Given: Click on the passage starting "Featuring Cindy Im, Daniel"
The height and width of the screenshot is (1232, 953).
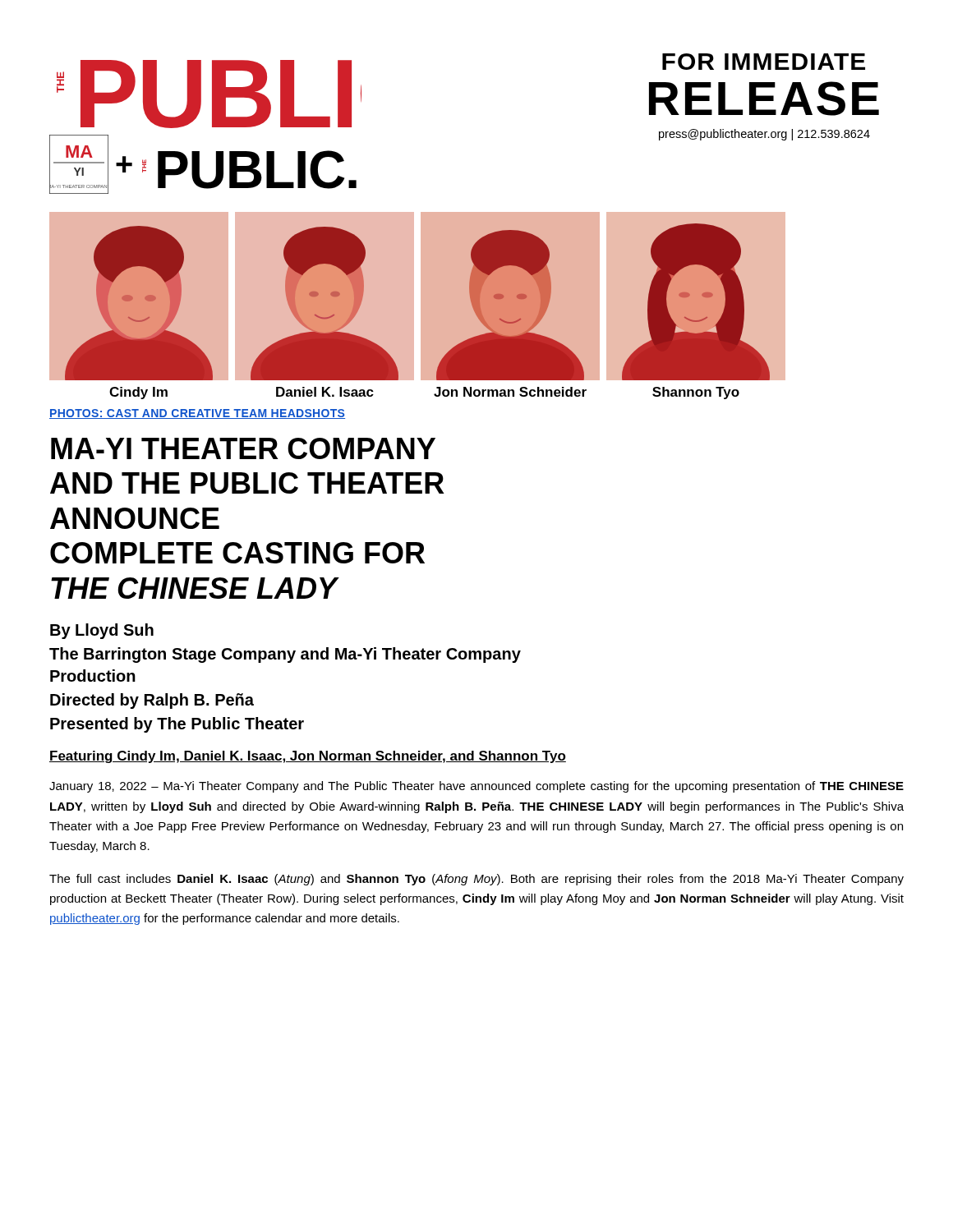Looking at the screenshot, I should (308, 756).
